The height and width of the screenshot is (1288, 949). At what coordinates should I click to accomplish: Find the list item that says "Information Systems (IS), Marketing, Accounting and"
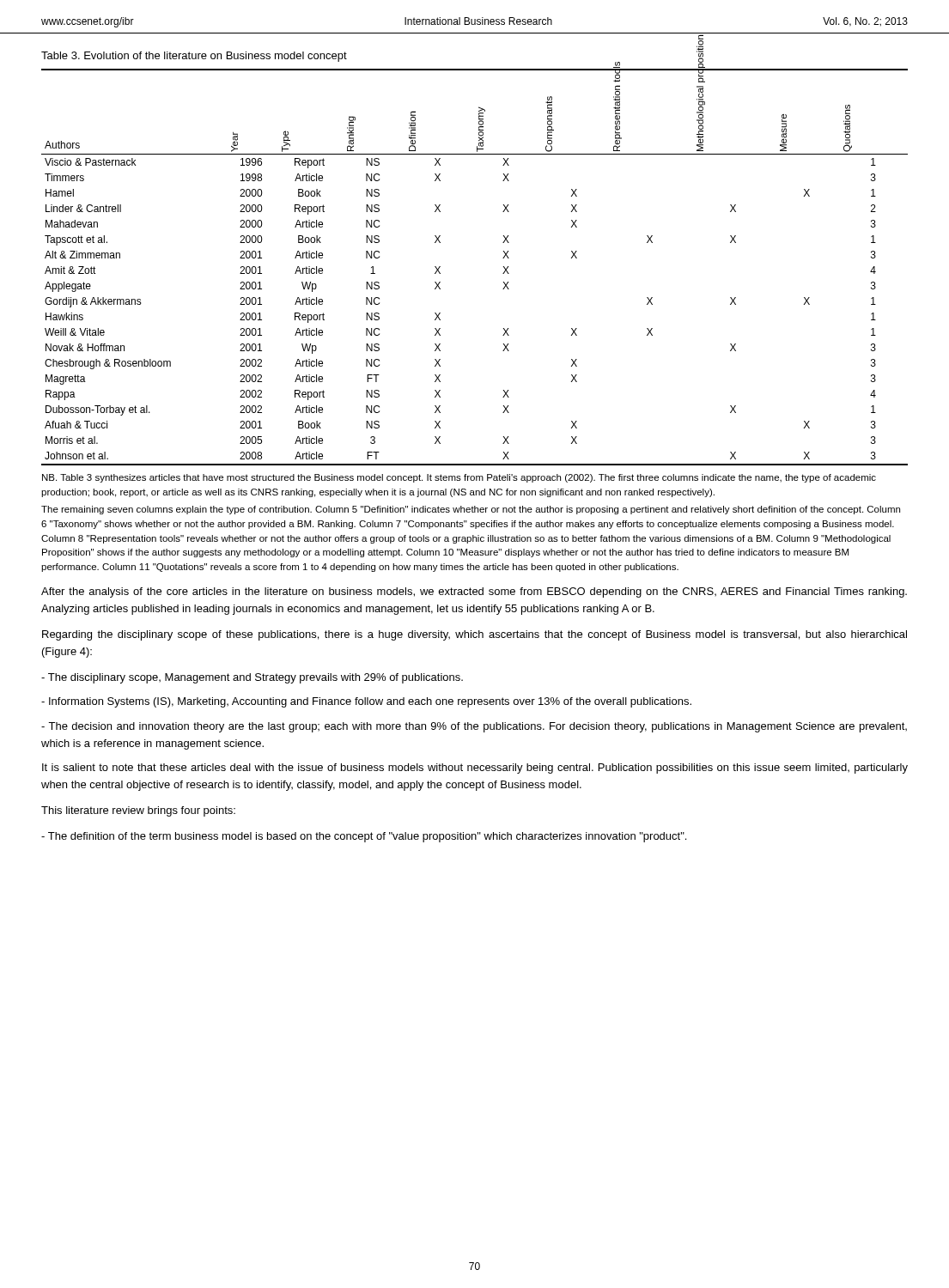click(x=367, y=701)
